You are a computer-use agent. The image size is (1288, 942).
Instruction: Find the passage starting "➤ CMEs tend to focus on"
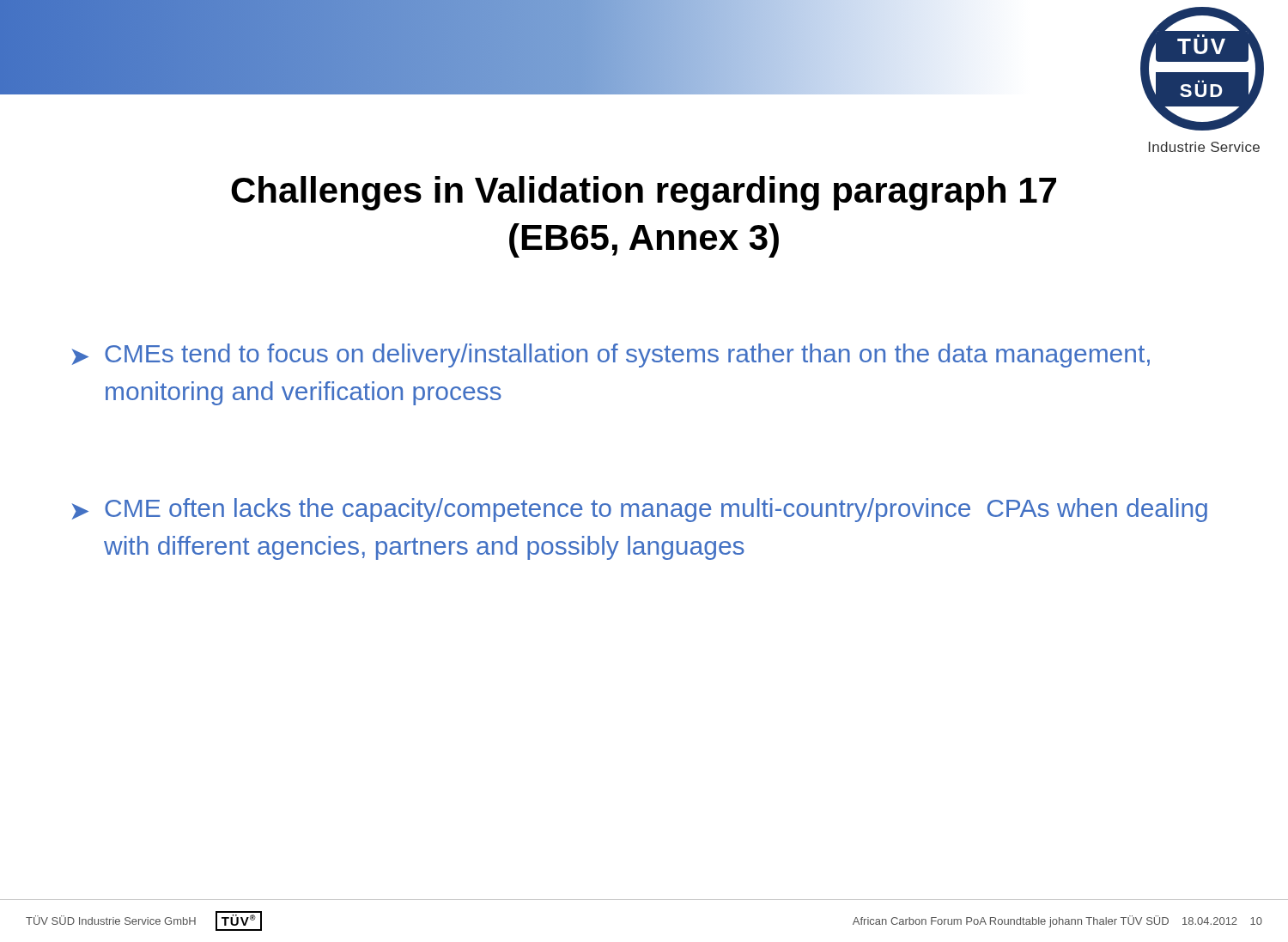(644, 372)
